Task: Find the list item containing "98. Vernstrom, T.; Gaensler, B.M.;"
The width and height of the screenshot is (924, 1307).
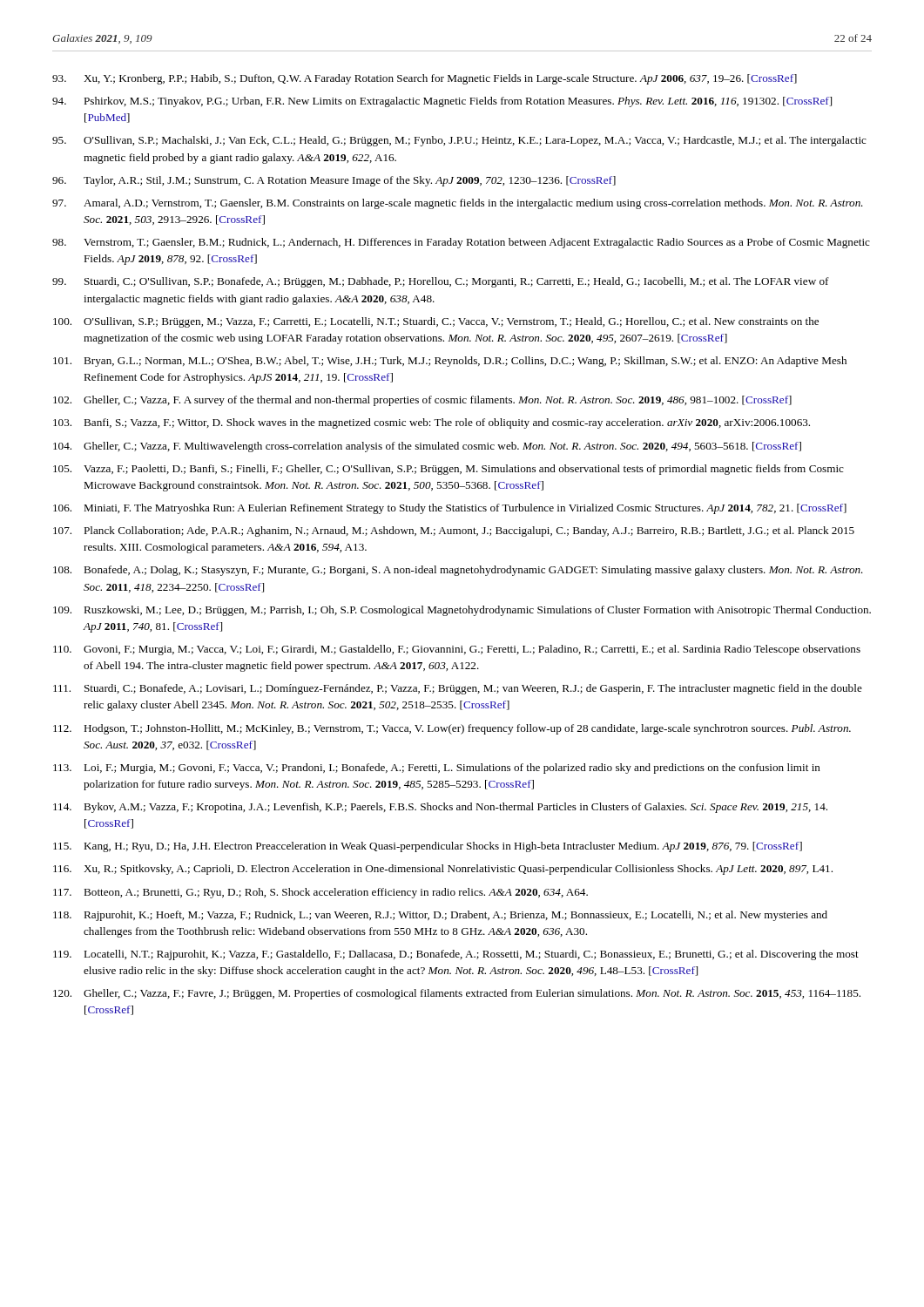Action: pyautogui.click(x=462, y=250)
